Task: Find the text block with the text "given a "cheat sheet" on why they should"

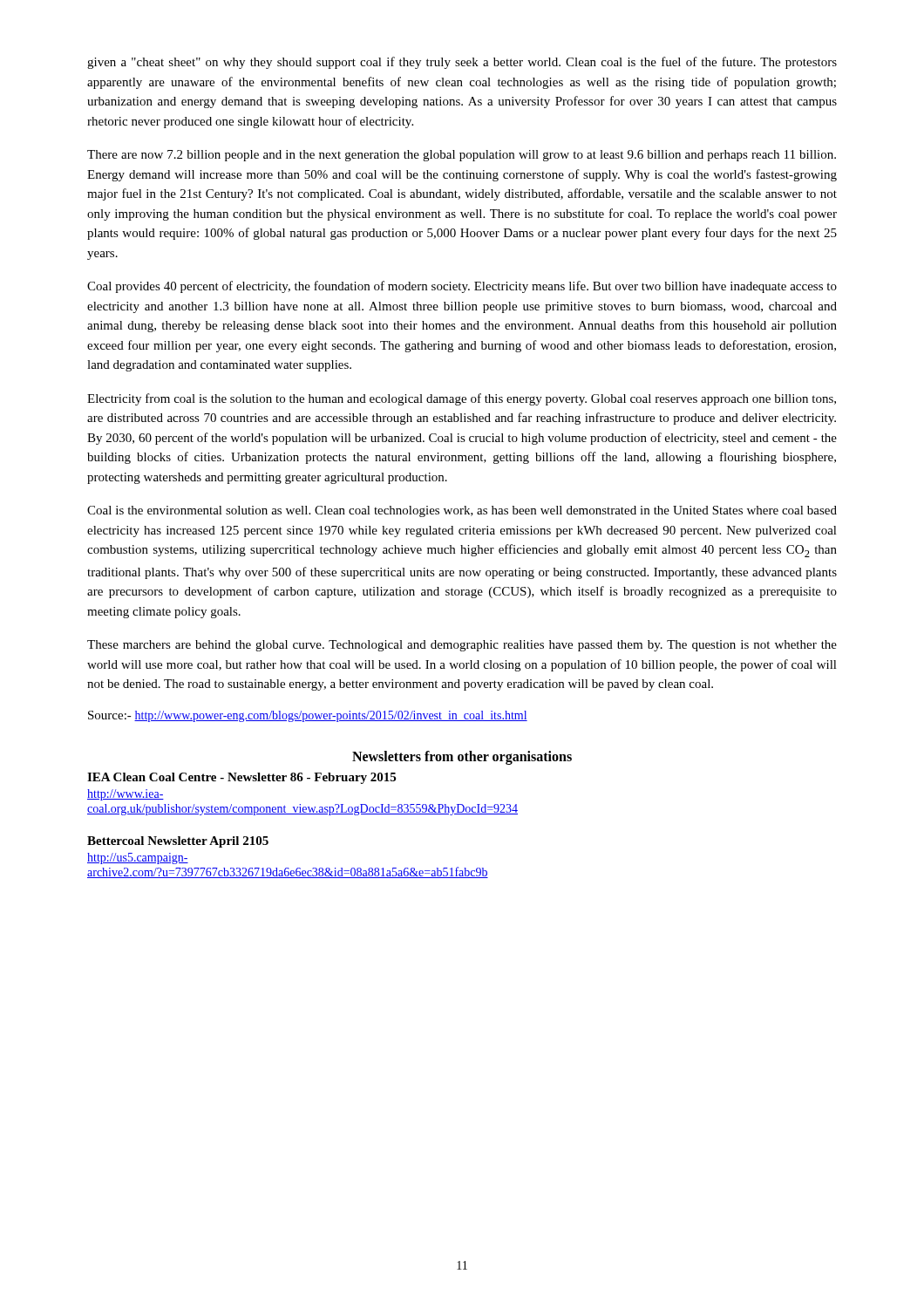Action: [x=462, y=91]
